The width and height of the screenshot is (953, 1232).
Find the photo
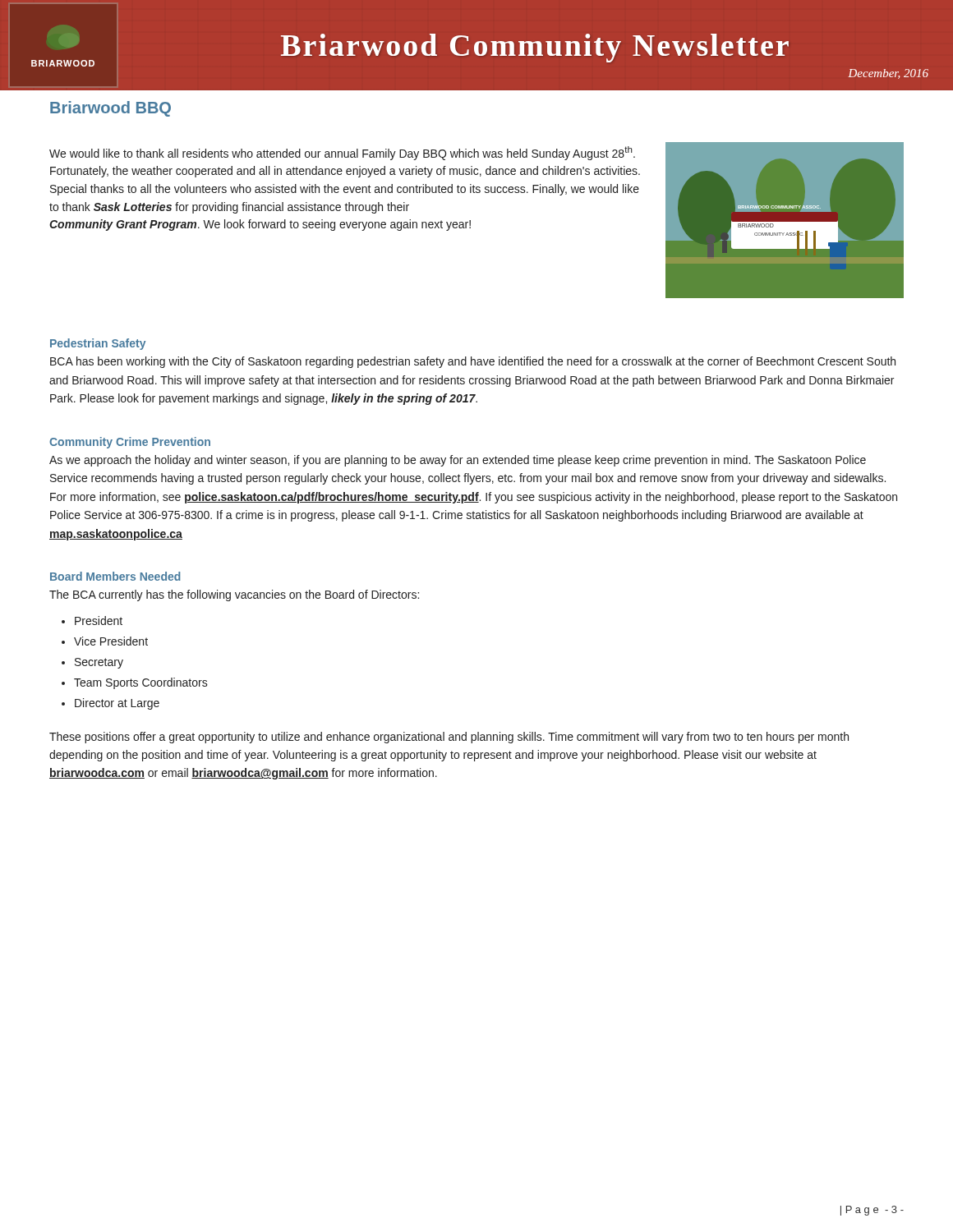coord(785,220)
